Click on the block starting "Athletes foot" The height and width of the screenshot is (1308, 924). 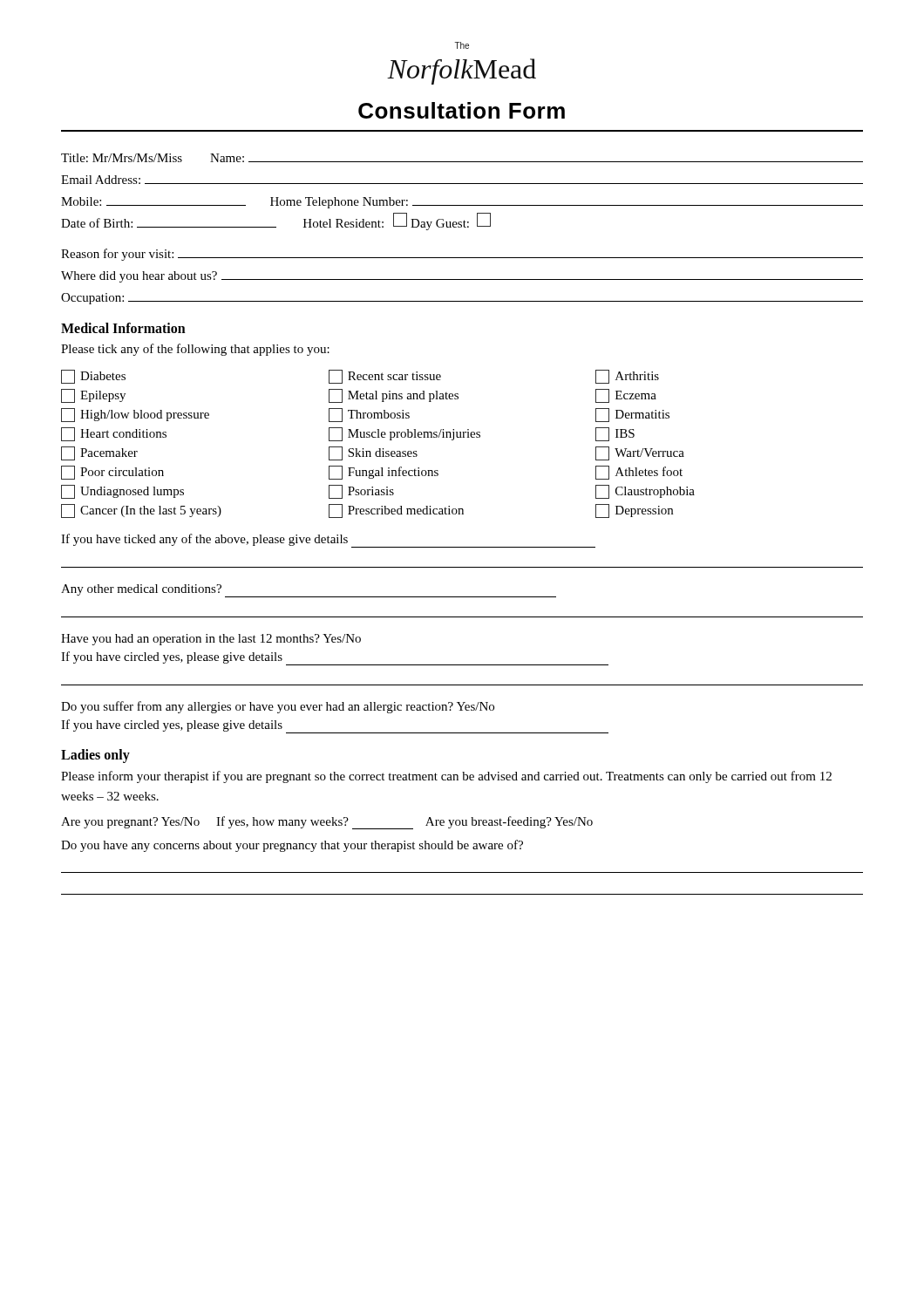point(639,472)
